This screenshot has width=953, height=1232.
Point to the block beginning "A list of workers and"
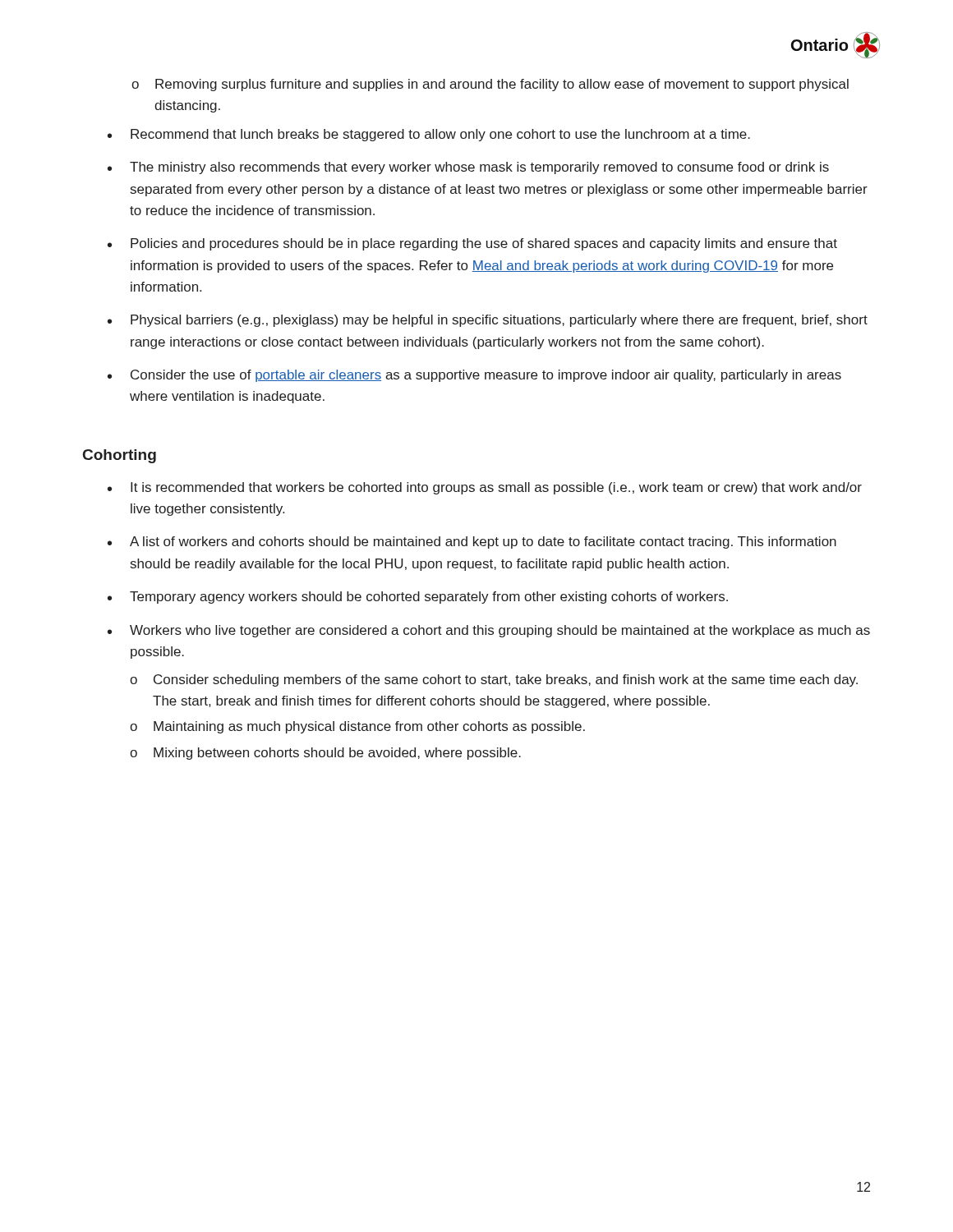483,553
